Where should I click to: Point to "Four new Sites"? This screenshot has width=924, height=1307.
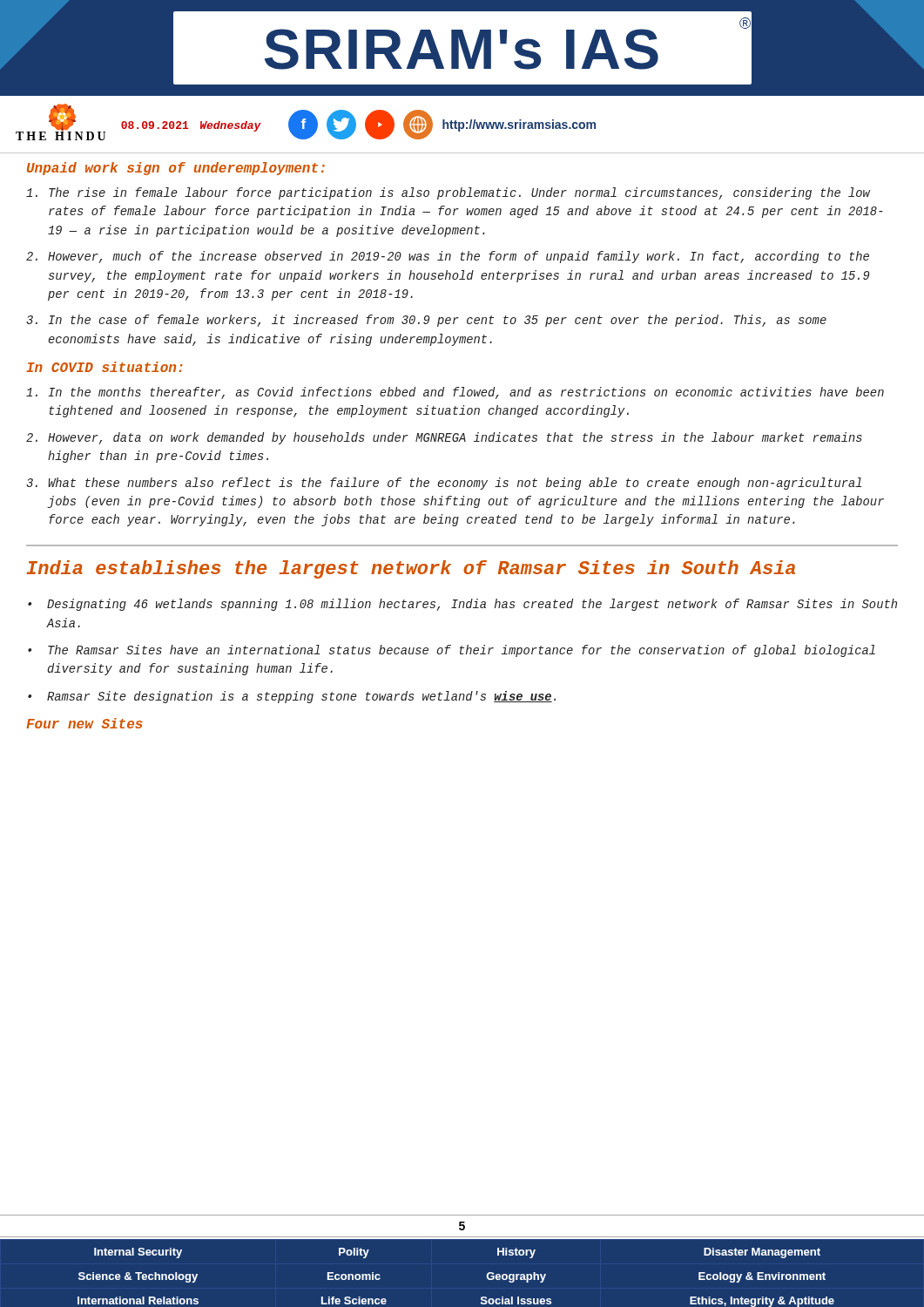point(85,725)
